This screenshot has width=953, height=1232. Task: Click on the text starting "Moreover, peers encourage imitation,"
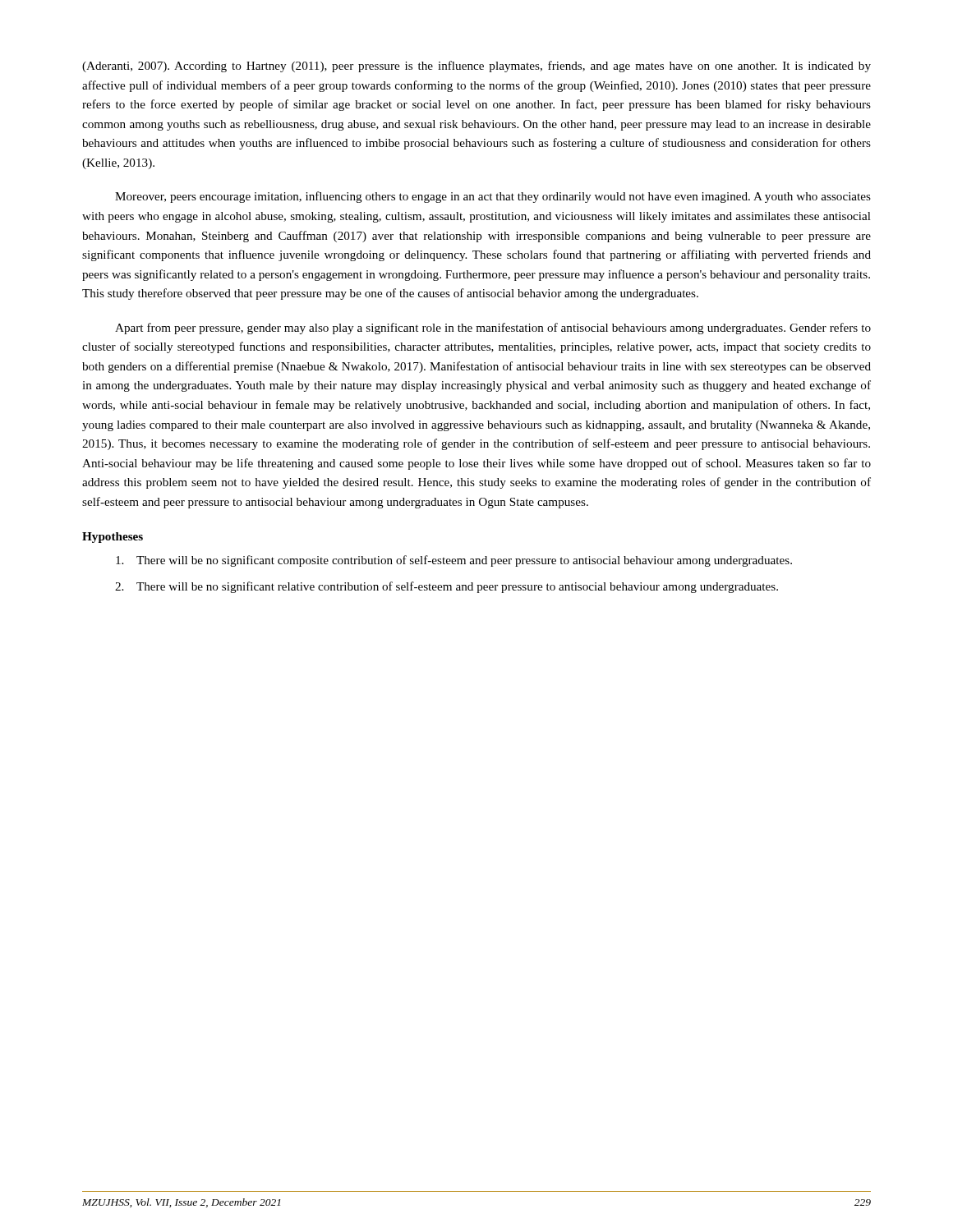[x=476, y=245]
